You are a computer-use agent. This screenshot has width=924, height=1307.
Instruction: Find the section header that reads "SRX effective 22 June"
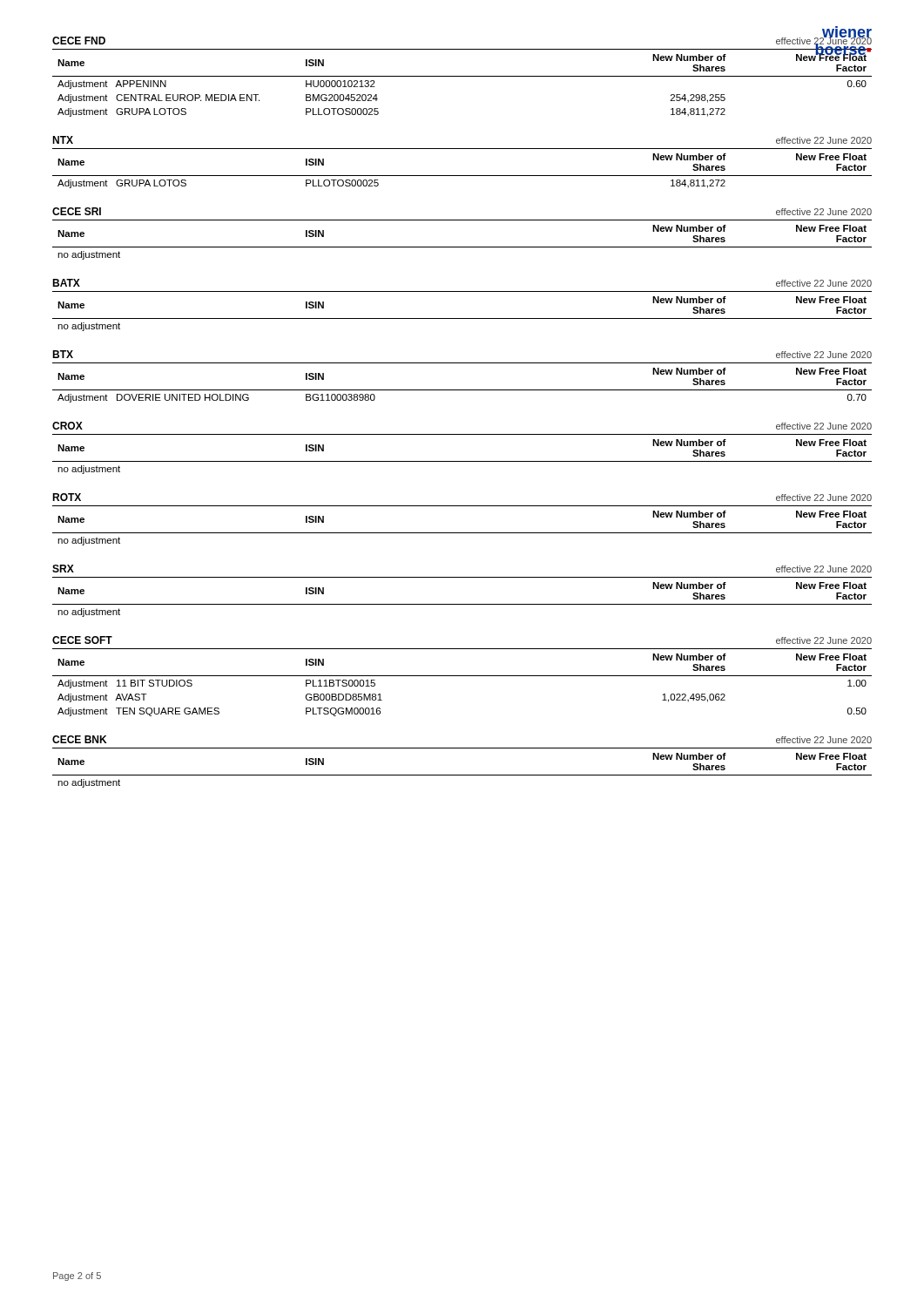[60, 569]
